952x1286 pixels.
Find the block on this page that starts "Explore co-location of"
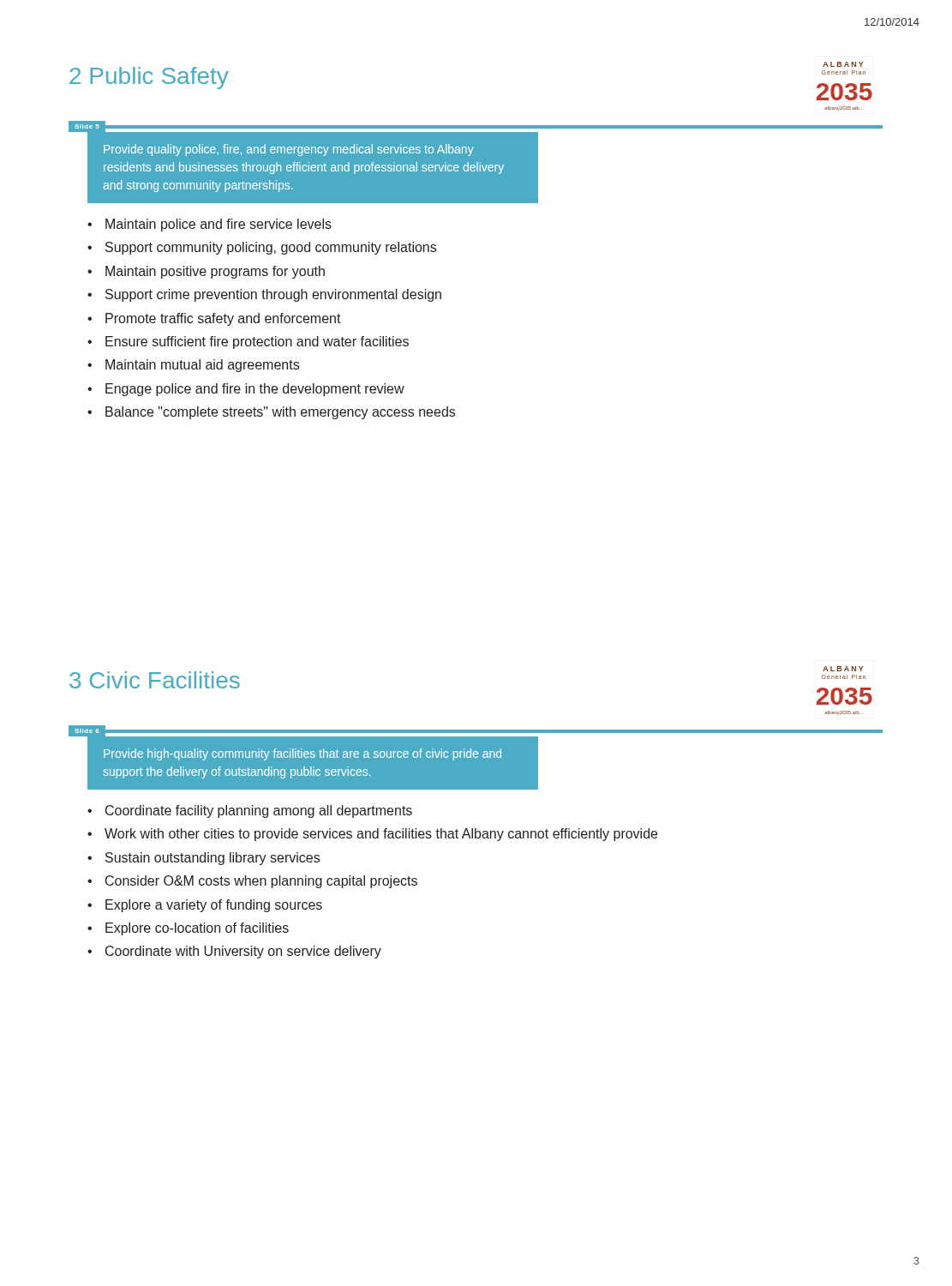[x=197, y=928]
